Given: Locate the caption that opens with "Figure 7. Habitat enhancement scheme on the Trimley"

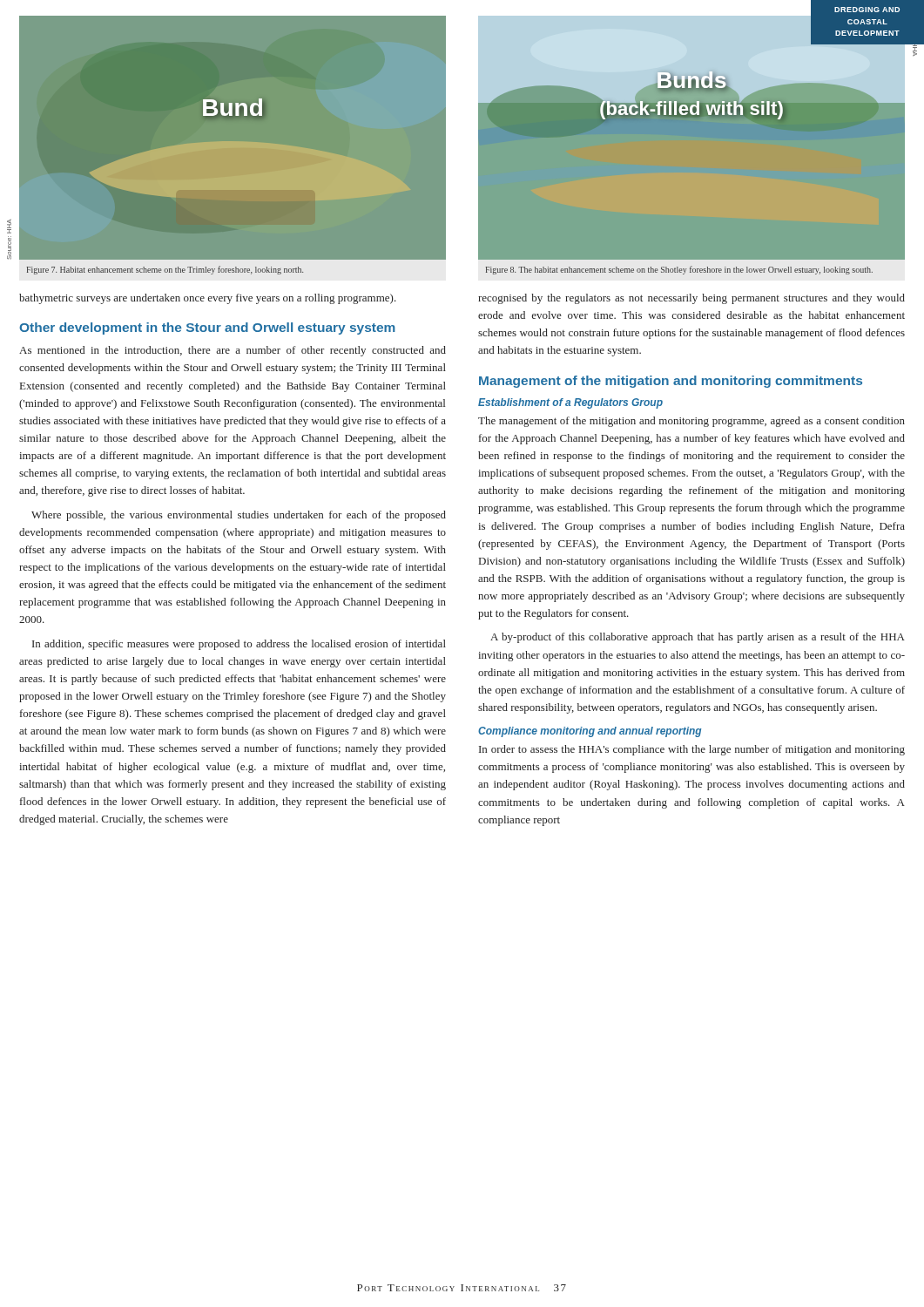Looking at the screenshot, I should 165,270.
